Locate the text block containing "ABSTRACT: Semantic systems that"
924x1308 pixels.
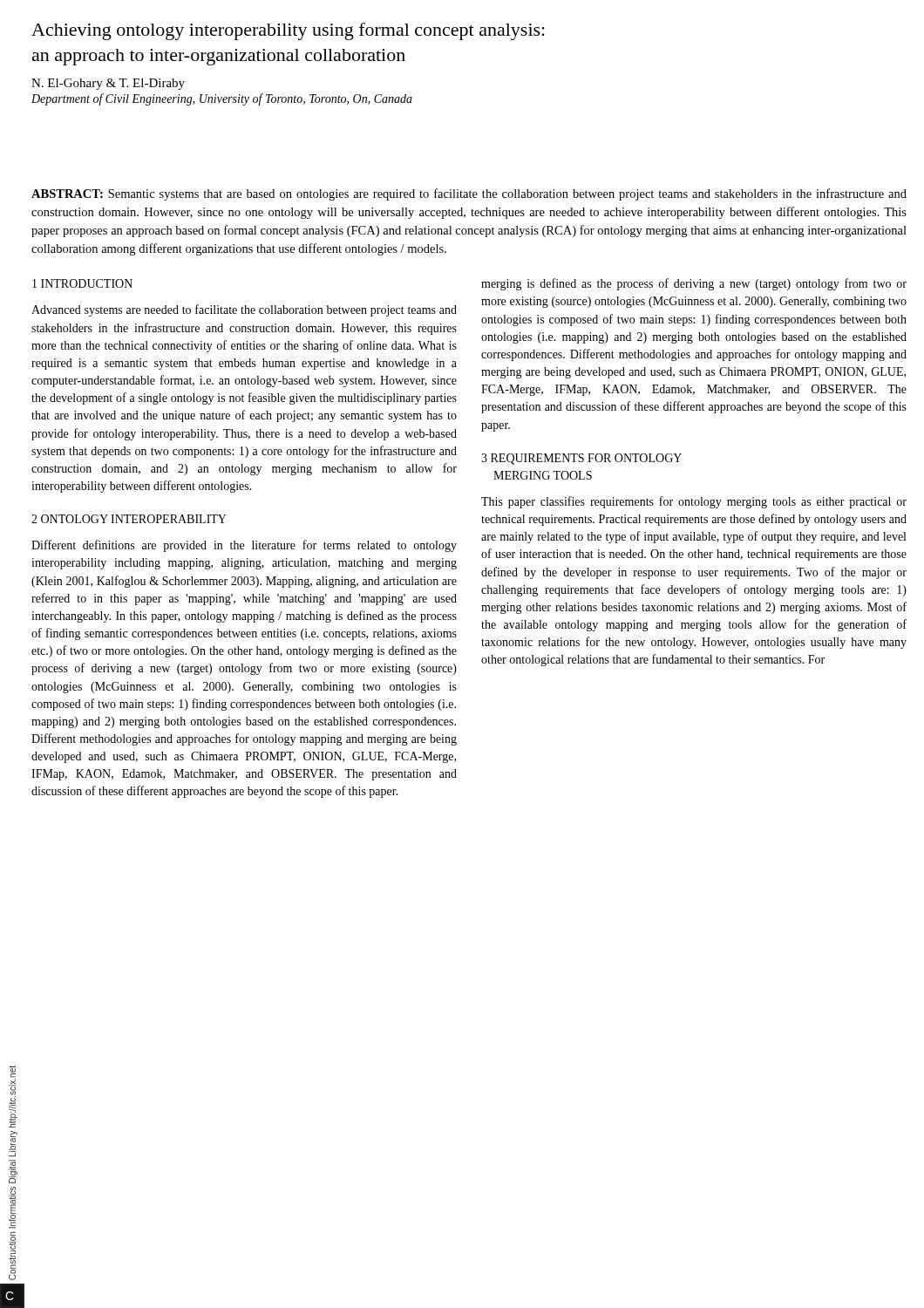[469, 221]
